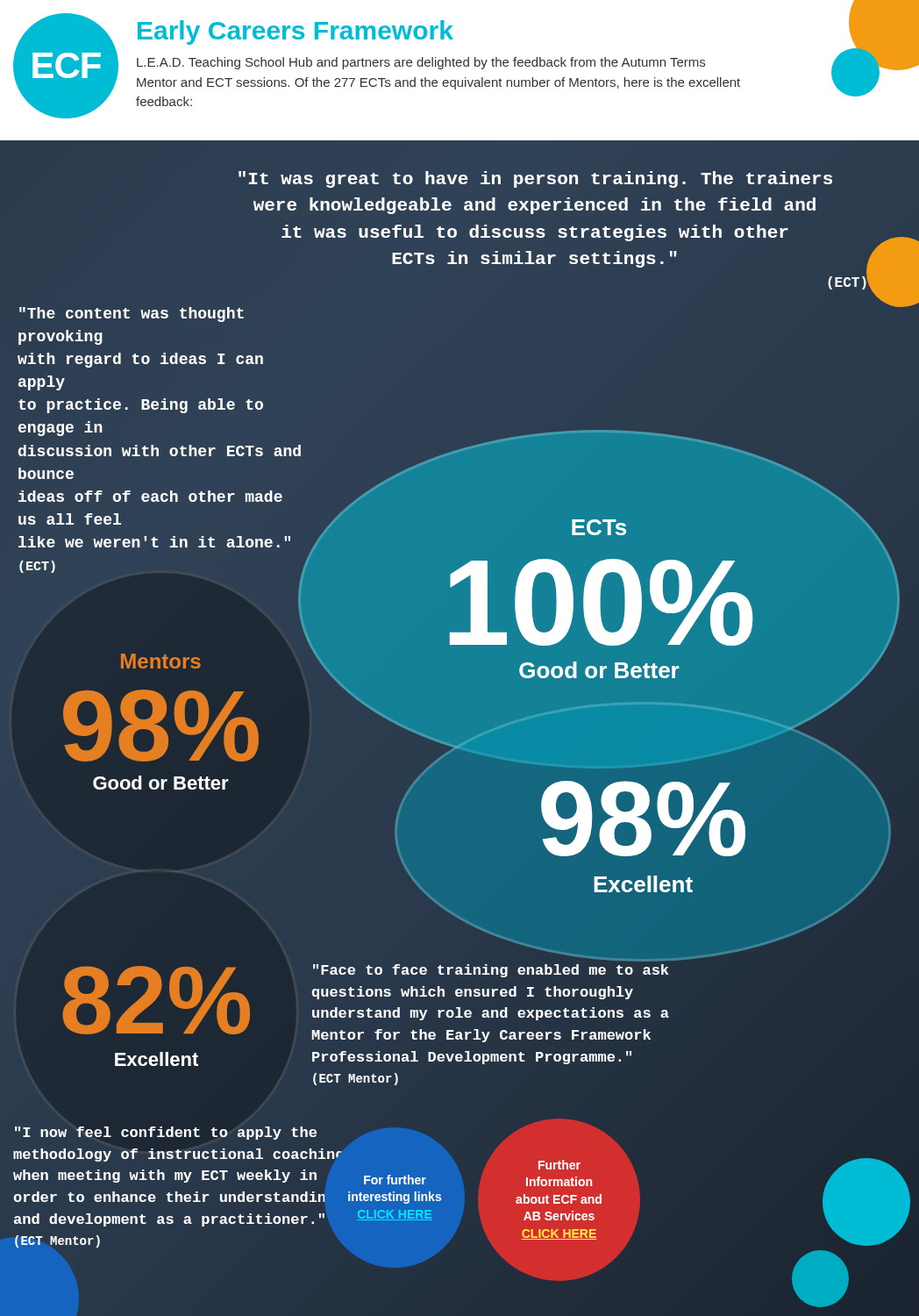Viewport: 919px width, 1316px height.
Task: Click on the element starting ""Face to face training enabled"
Action: pos(490,1024)
